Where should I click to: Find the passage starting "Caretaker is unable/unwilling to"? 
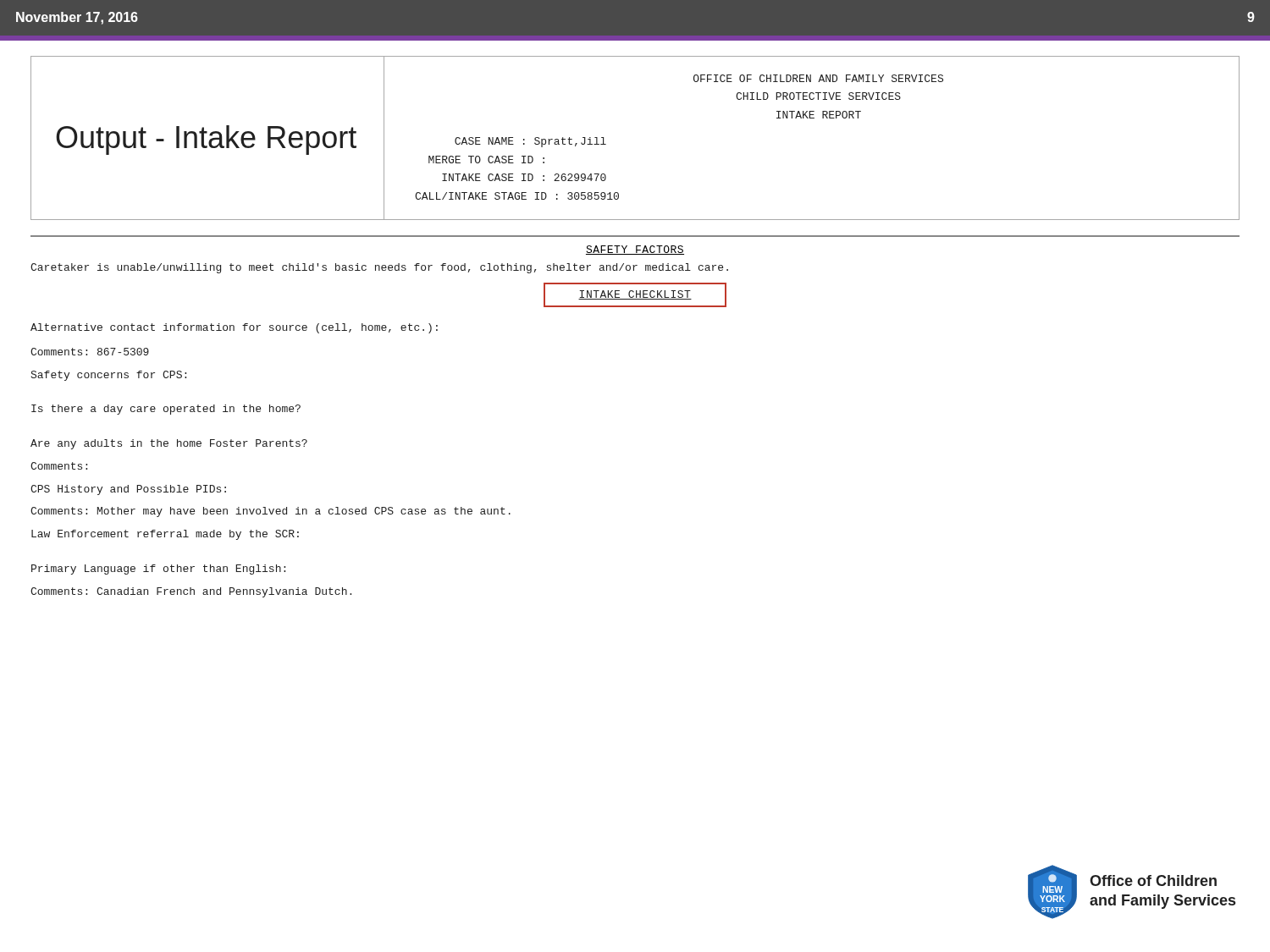[381, 268]
